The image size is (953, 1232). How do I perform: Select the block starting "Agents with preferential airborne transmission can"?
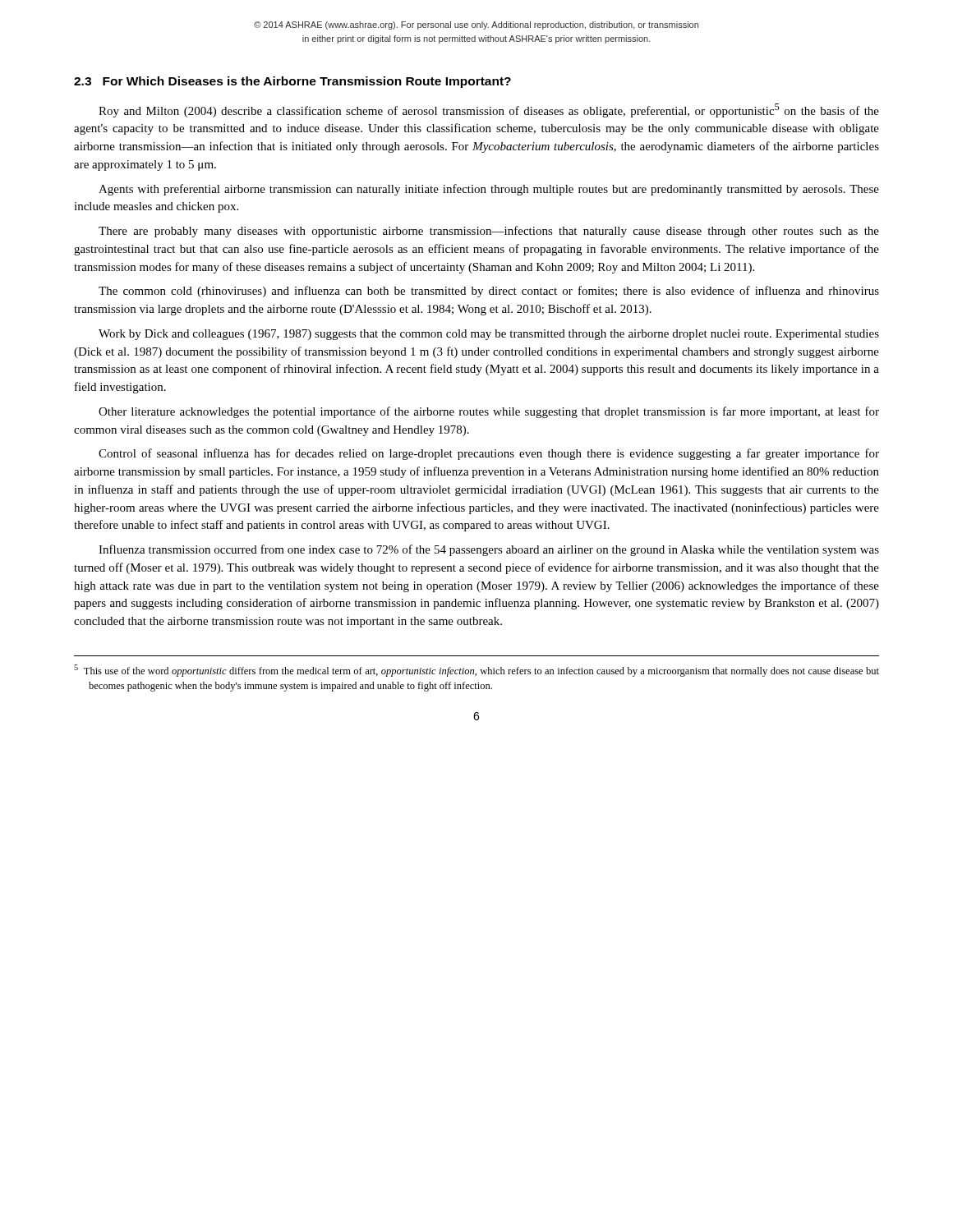(476, 197)
